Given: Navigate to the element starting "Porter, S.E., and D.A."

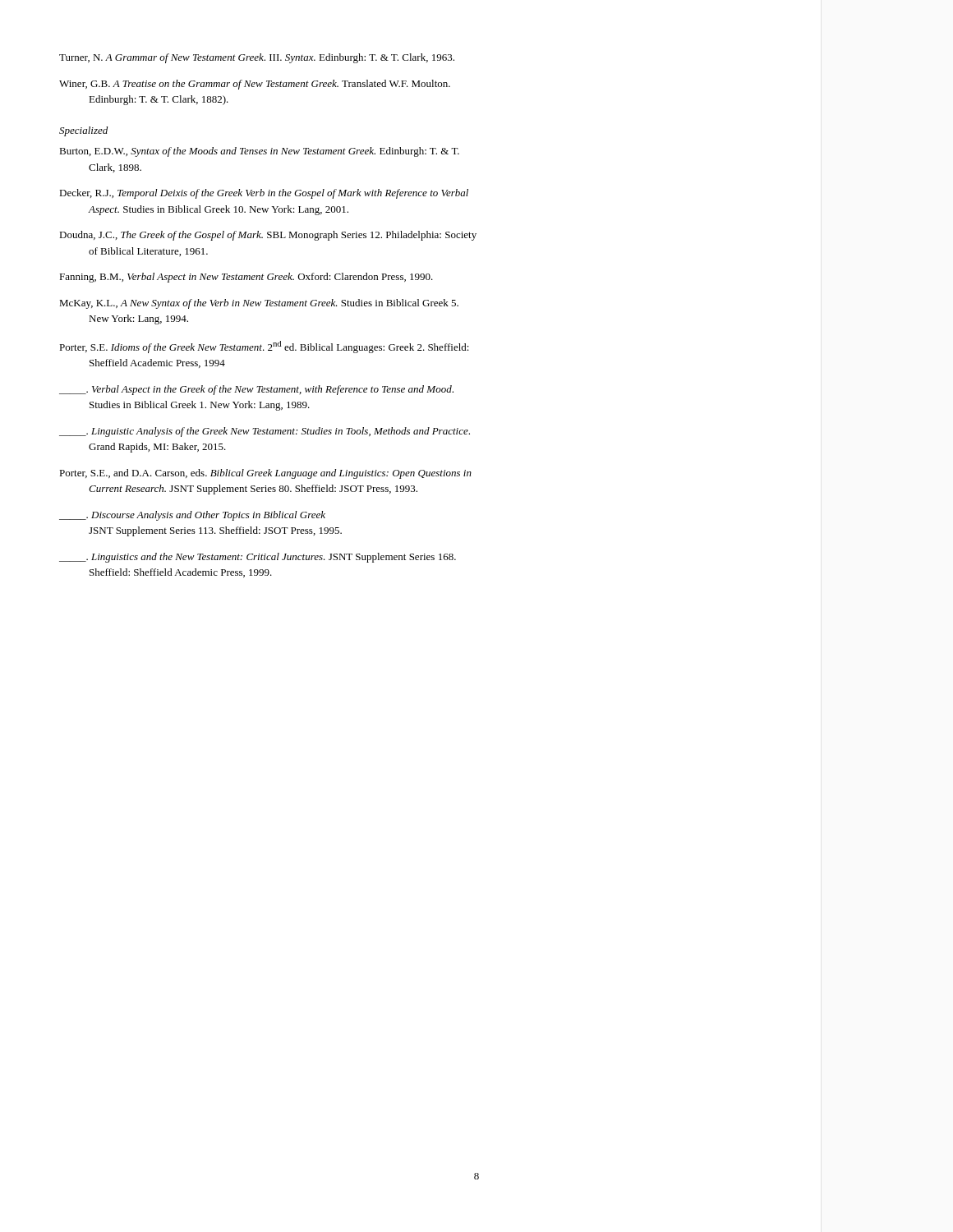Looking at the screenshot, I should tap(265, 481).
